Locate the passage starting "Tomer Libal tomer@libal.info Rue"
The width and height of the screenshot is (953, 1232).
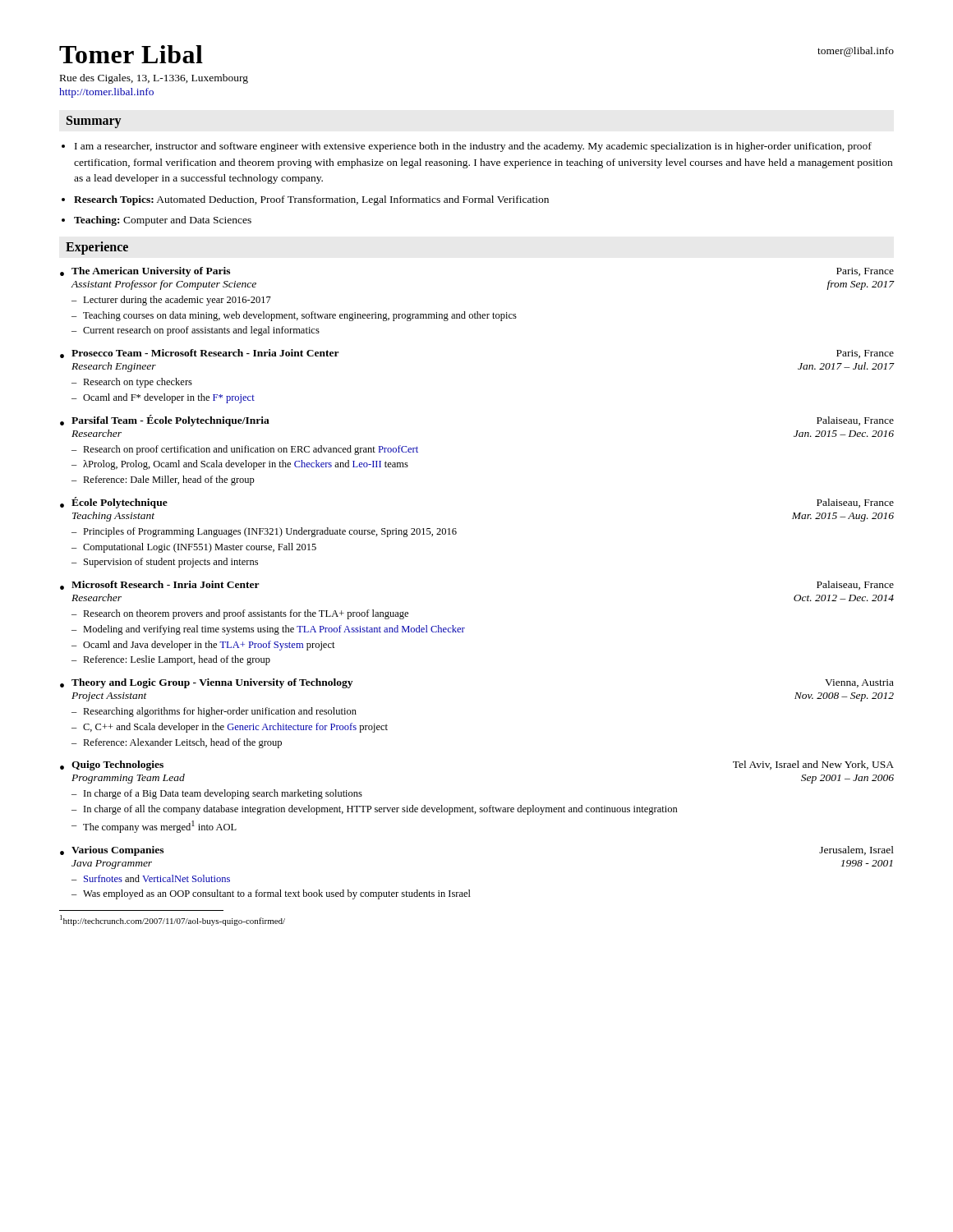pyautogui.click(x=129, y=54)
